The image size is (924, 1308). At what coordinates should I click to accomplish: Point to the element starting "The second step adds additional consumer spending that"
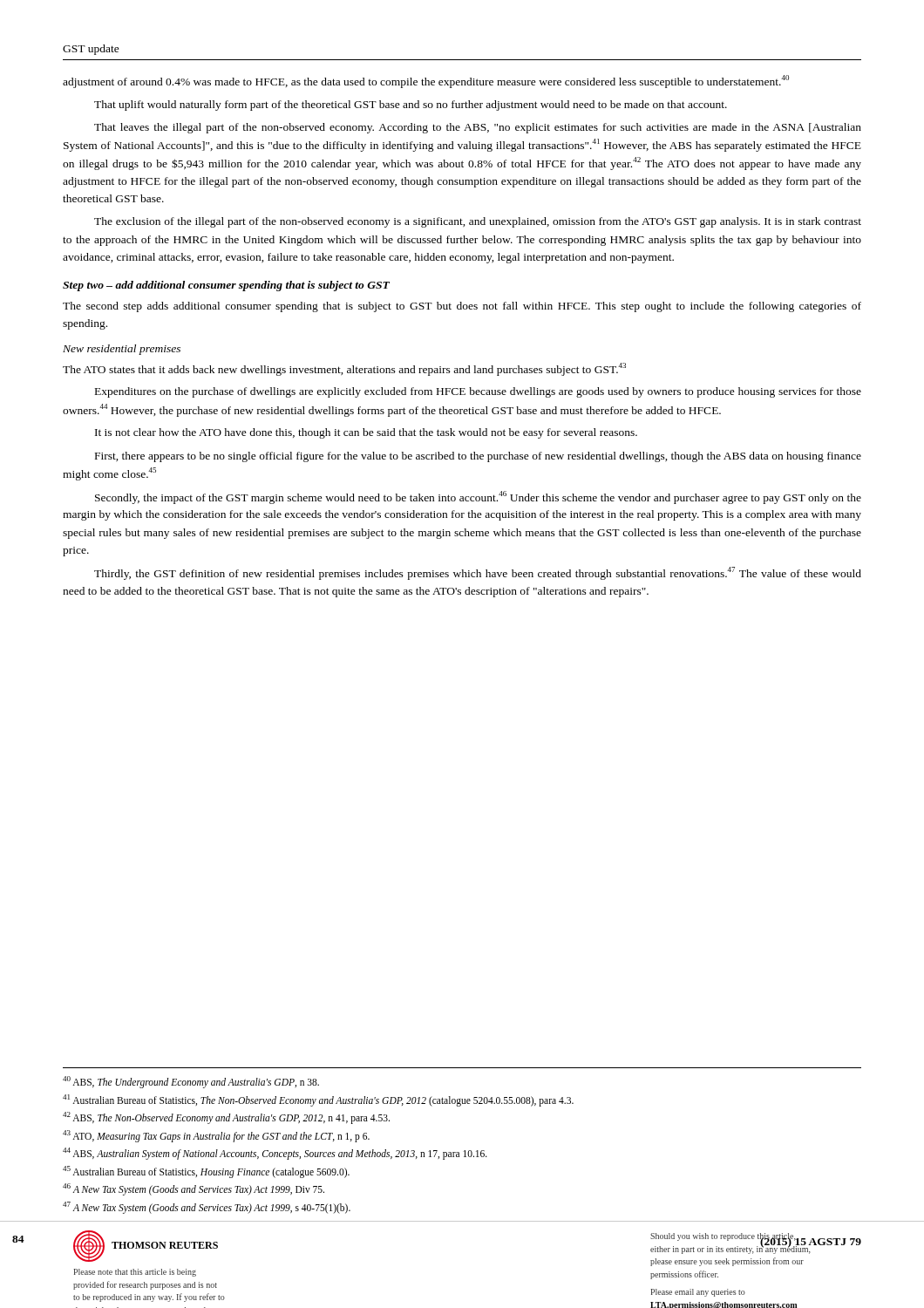pyautogui.click(x=462, y=315)
